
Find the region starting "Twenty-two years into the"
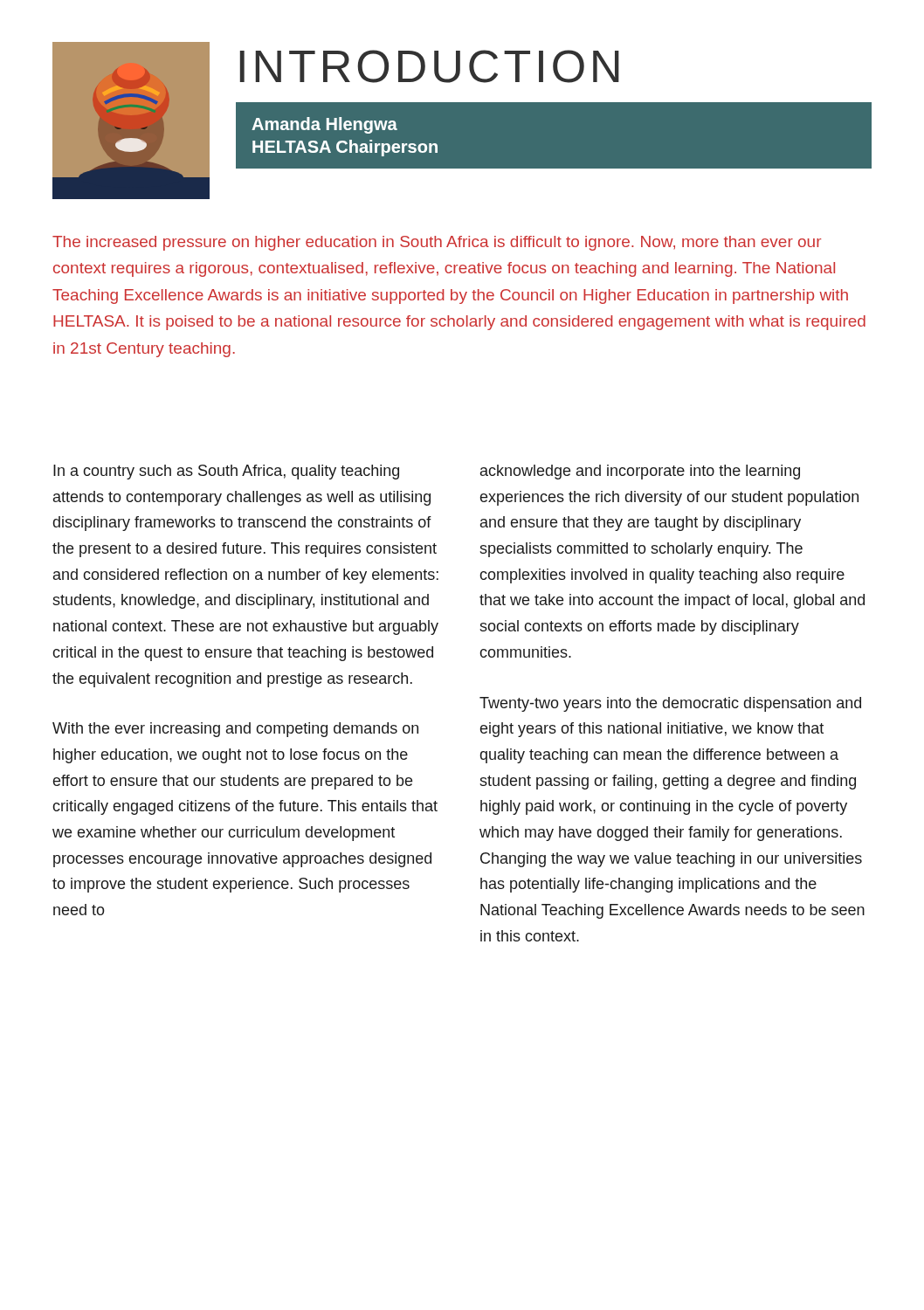(672, 819)
